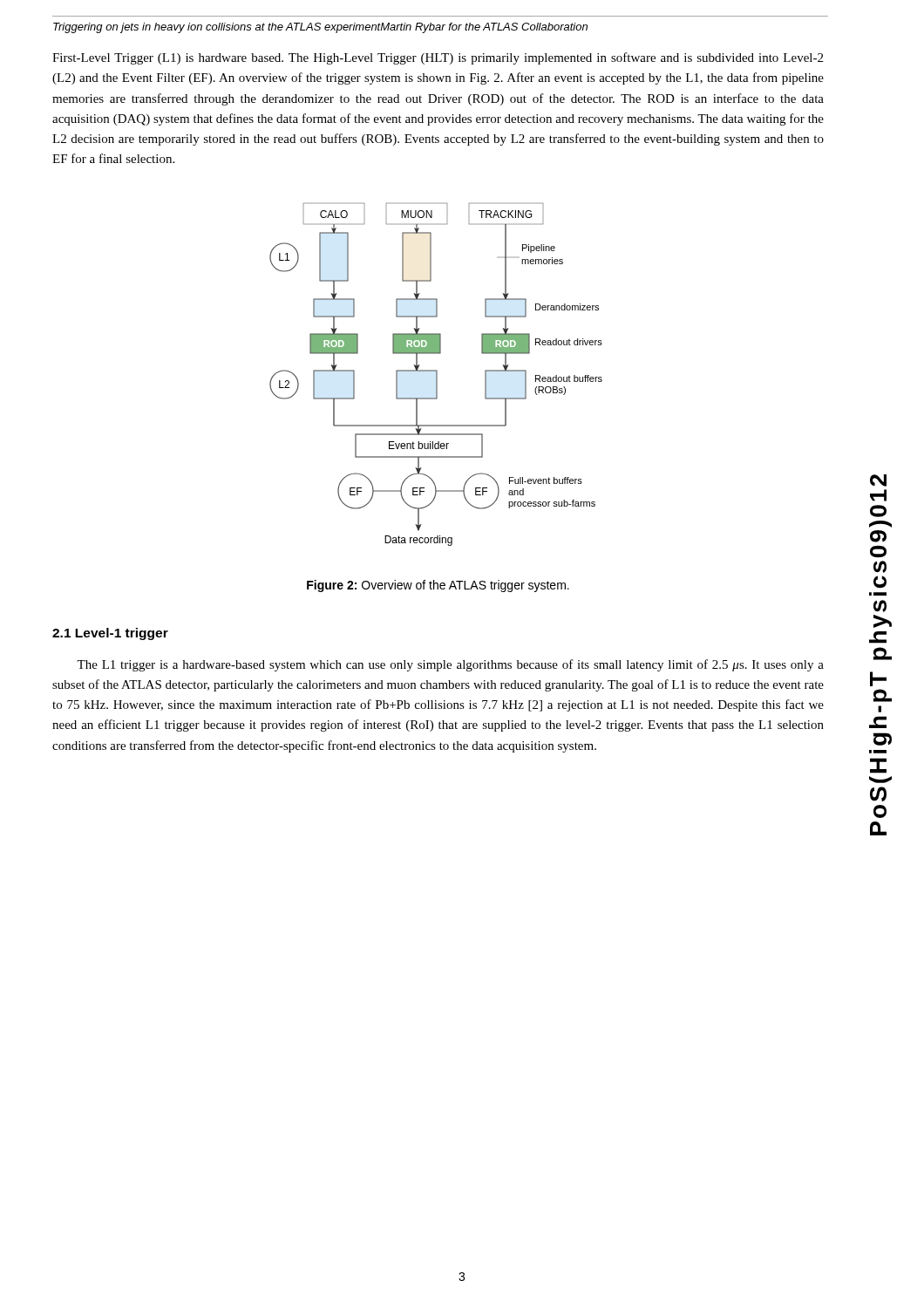Screen dimensions: 1308x924
Task: Click the caption that begins "Figure 2: Overview of the"
Action: (x=438, y=585)
